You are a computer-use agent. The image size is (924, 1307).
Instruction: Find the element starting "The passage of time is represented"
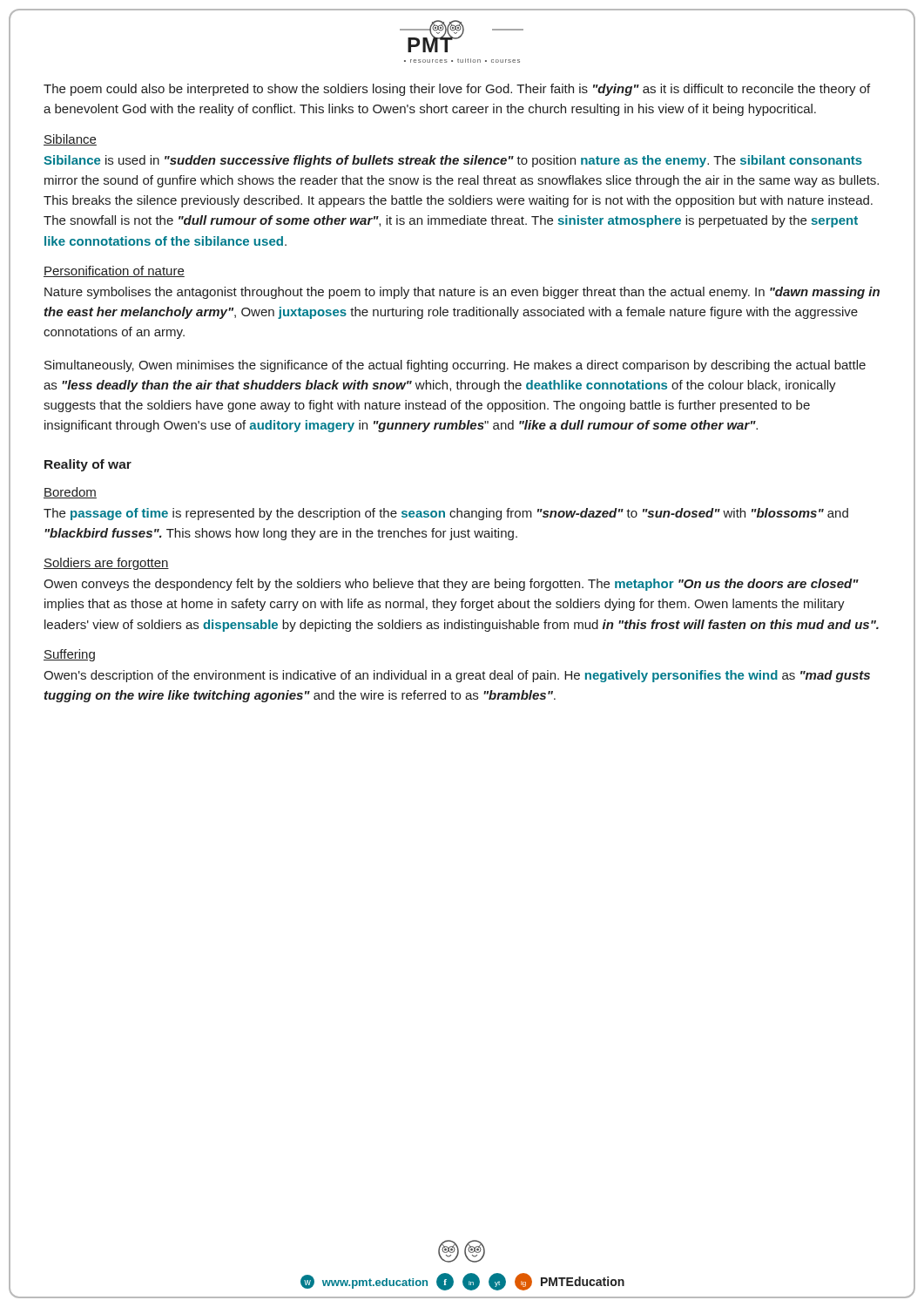click(446, 522)
